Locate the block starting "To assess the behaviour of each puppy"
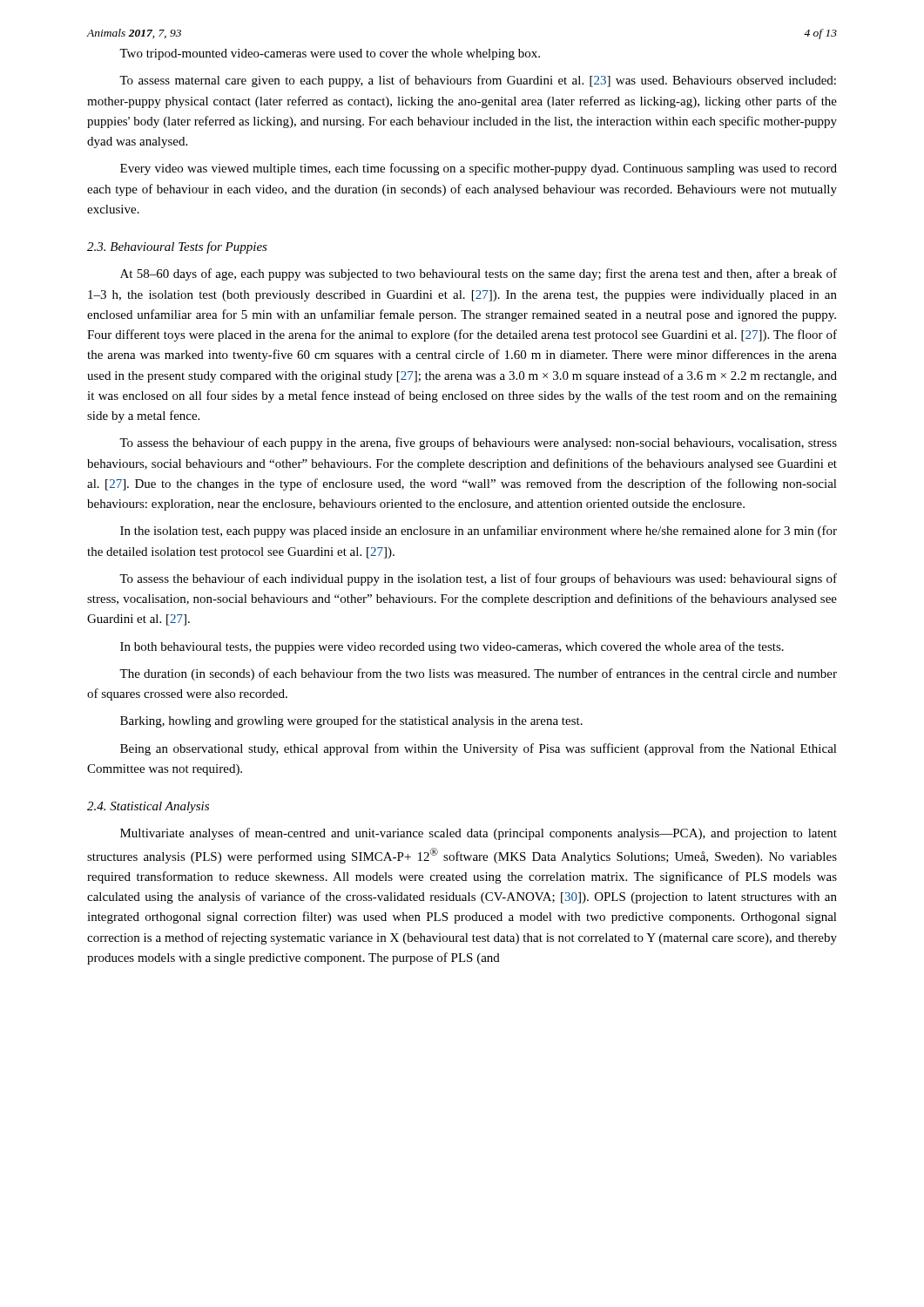Viewport: 924px width, 1307px height. coord(462,474)
